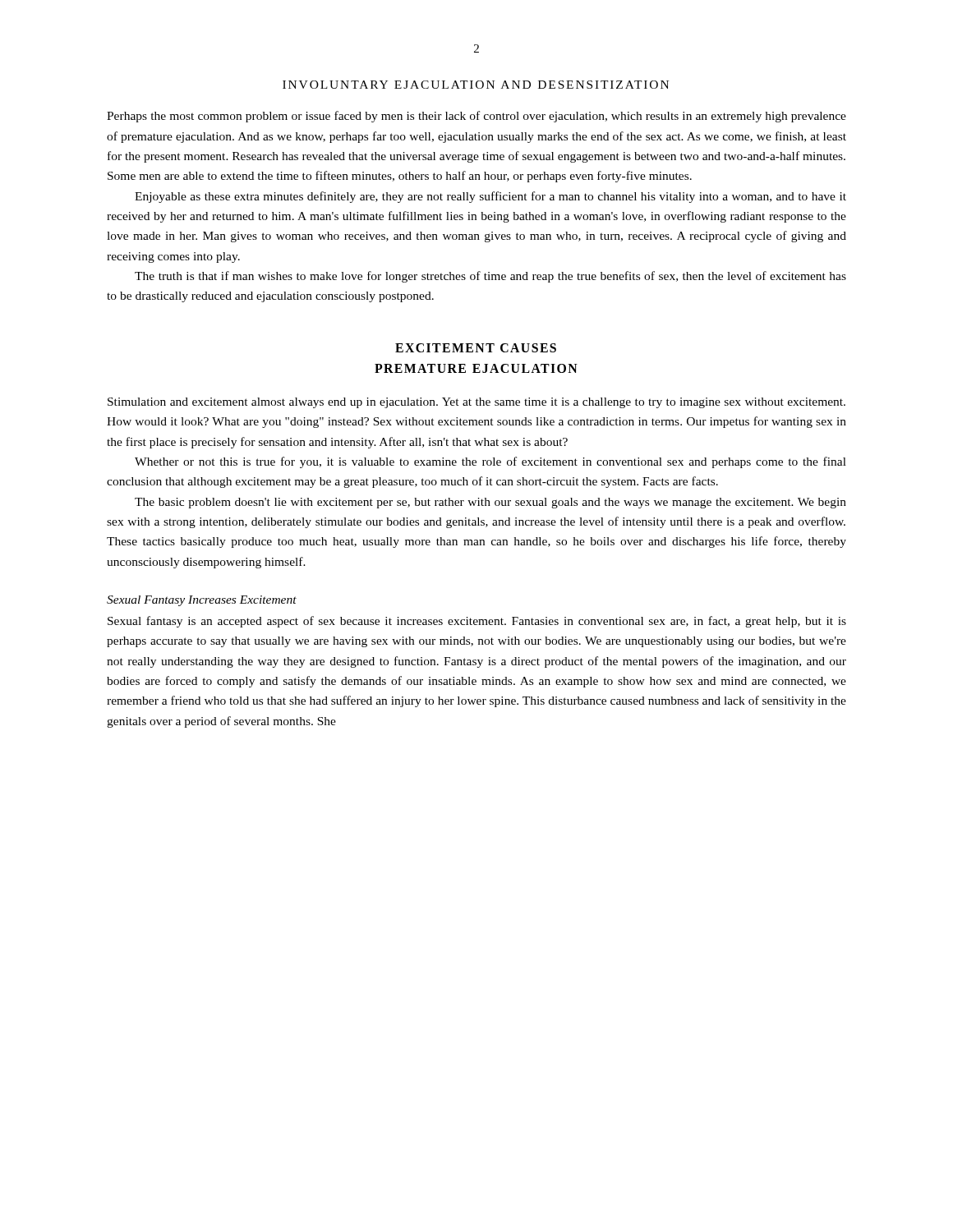Find the block on this page that starts "Enjoyable as these extra minutes"
The width and height of the screenshot is (953, 1232).
pos(476,226)
